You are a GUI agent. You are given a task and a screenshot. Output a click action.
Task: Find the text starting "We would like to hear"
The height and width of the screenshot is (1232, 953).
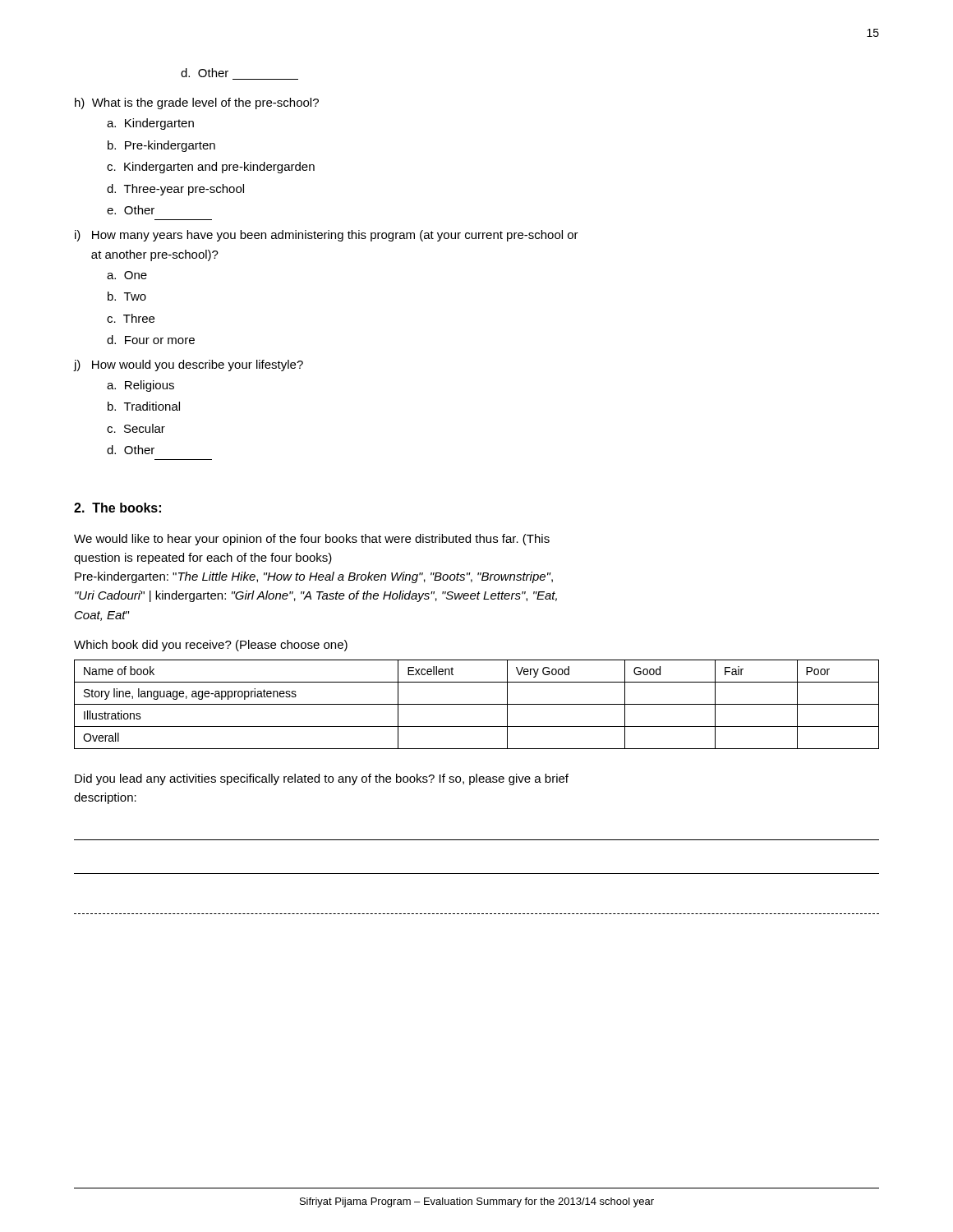[316, 576]
